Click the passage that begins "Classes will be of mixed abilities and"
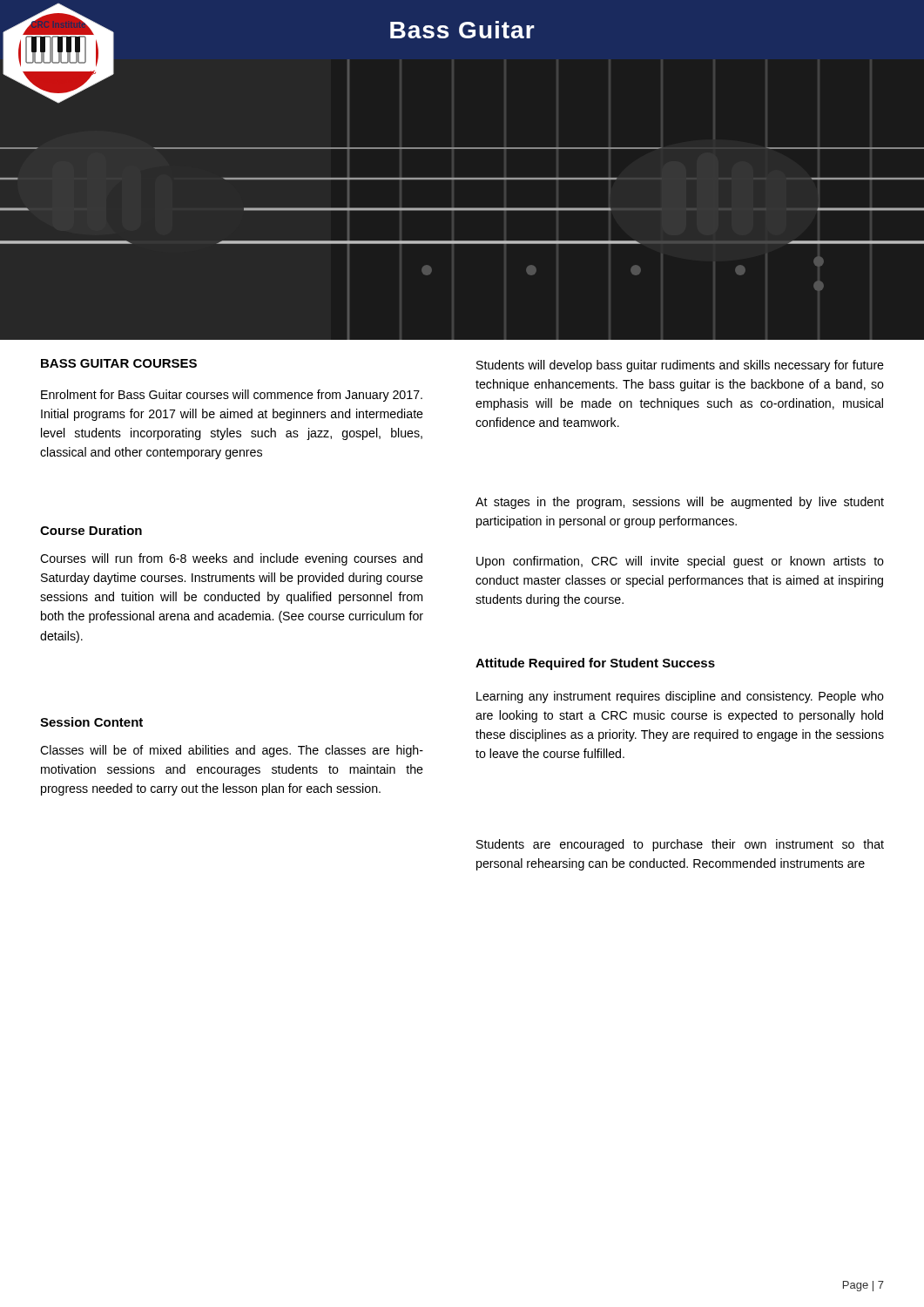The height and width of the screenshot is (1307, 924). coord(232,770)
